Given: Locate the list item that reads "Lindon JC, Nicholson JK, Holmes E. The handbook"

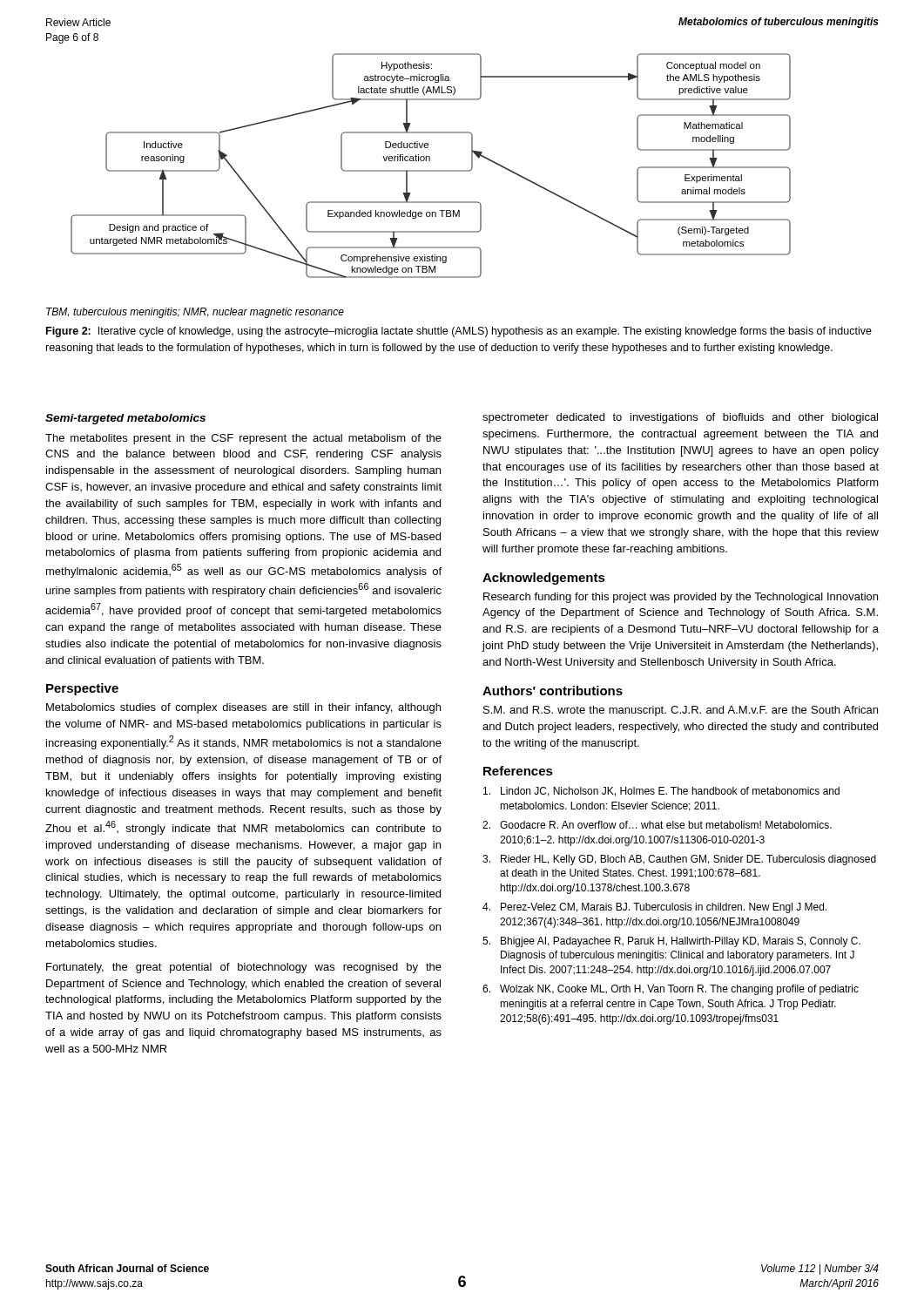Looking at the screenshot, I should pos(681,799).
